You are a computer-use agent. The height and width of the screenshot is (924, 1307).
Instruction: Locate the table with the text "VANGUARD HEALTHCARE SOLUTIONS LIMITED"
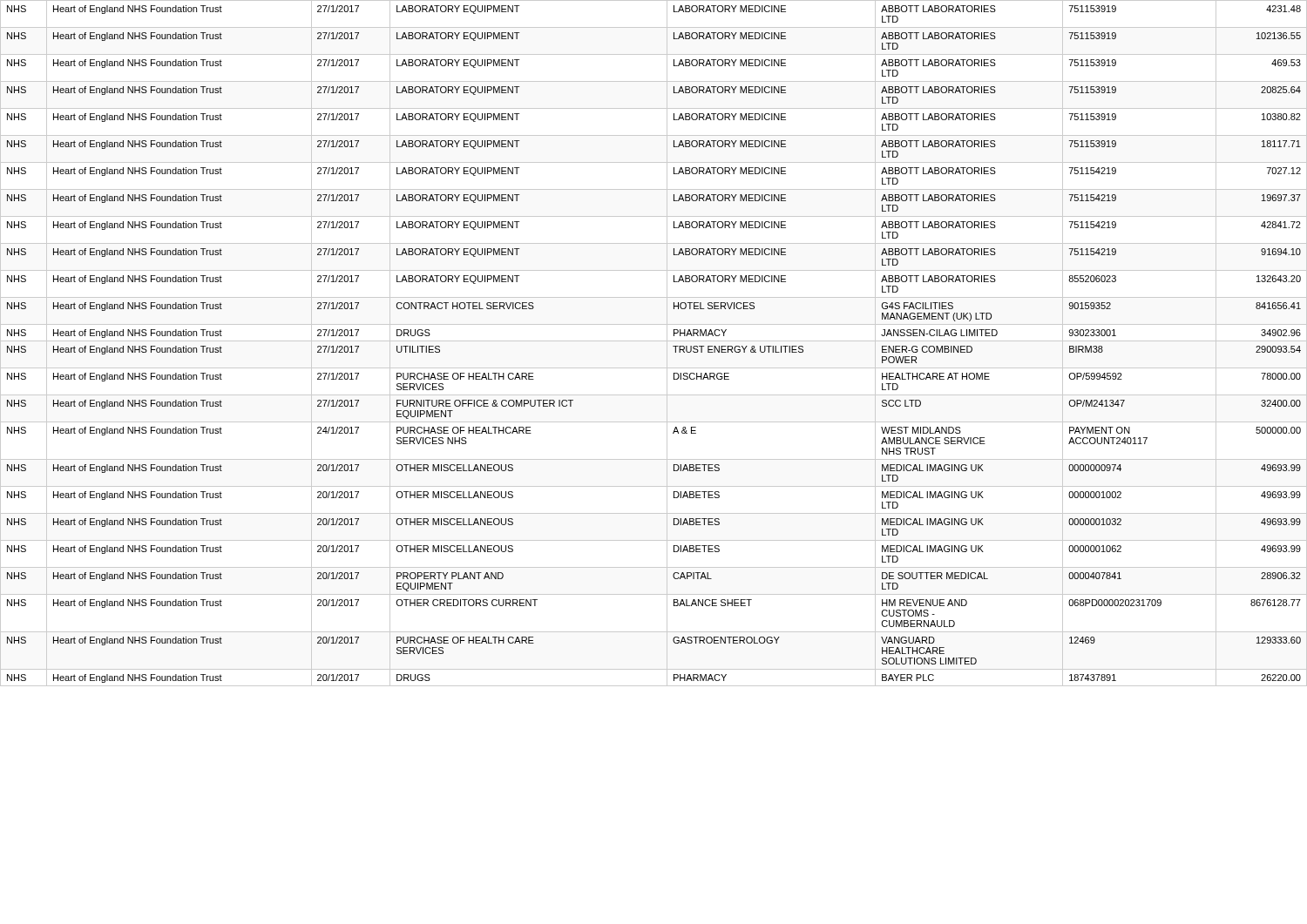tap(654, 343)
